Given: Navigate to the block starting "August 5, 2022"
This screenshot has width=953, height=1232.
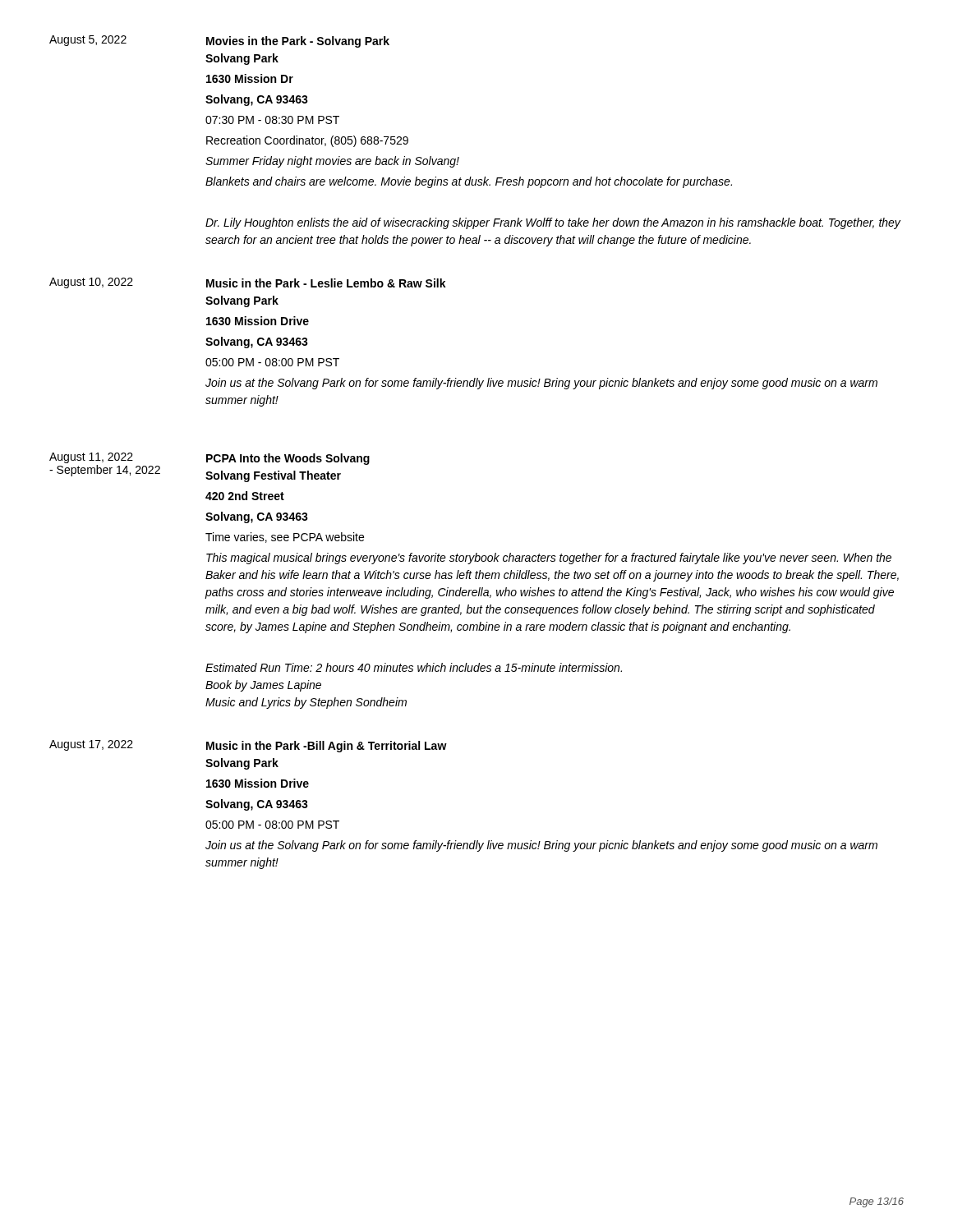Looking at the screenshot, I should pos(88,39).
